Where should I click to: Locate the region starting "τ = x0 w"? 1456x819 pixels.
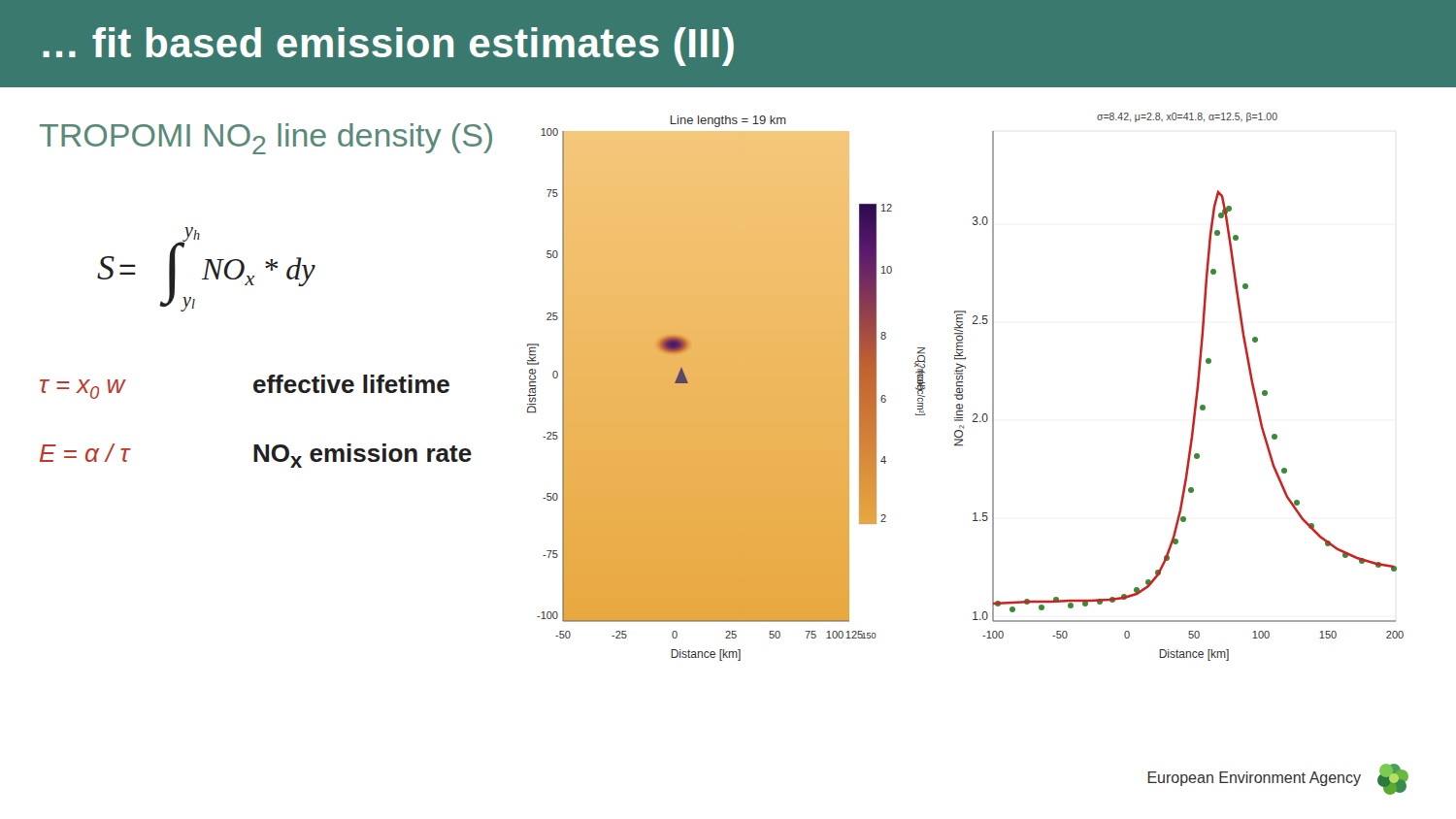[245, 385]
